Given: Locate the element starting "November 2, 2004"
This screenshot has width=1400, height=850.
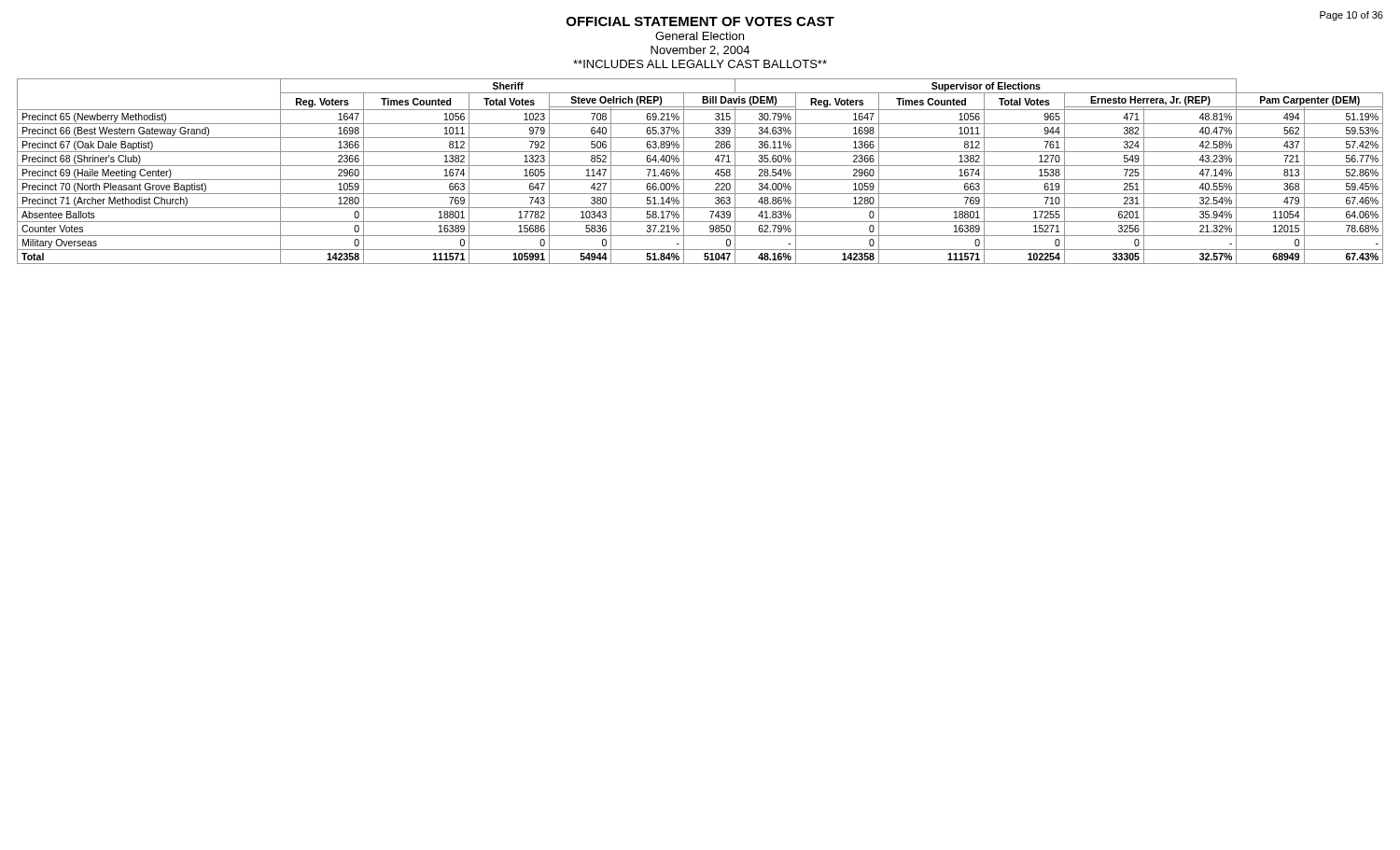Looking at the screenshot, I should 700,50.
